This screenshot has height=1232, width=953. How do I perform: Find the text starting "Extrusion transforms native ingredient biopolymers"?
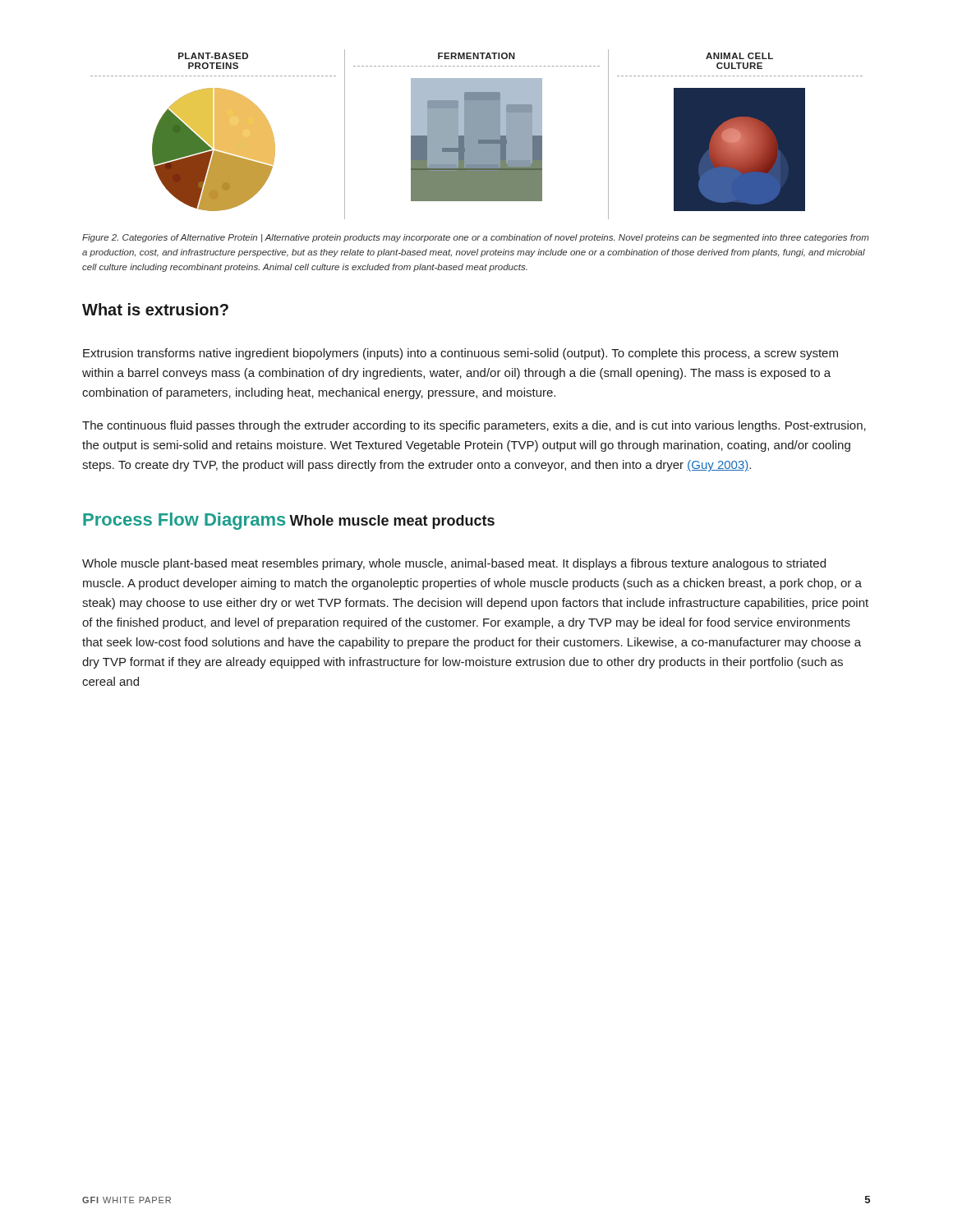point(476,373)
